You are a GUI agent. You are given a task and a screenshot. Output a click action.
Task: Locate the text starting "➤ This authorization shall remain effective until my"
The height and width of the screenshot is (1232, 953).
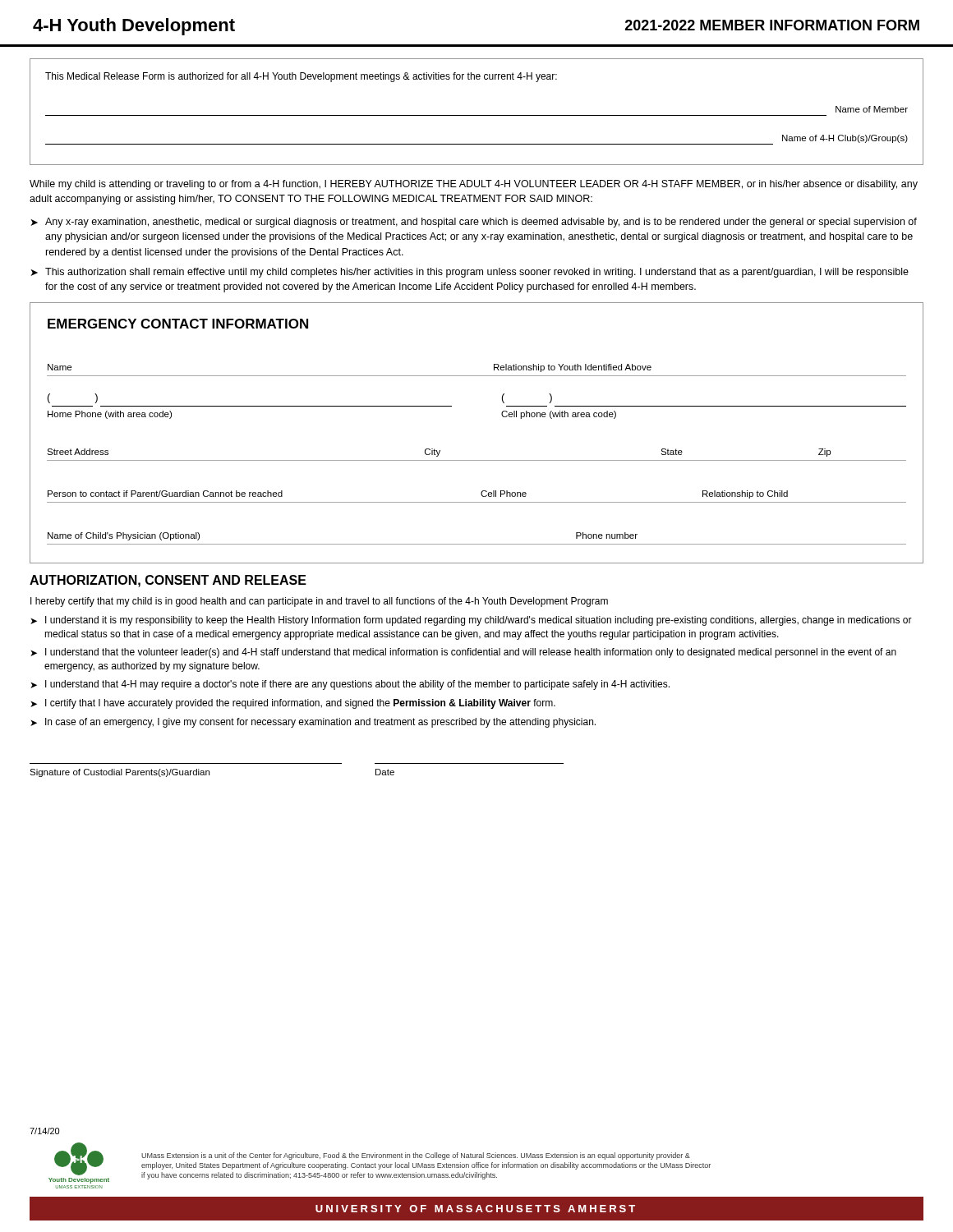[476, 279]
